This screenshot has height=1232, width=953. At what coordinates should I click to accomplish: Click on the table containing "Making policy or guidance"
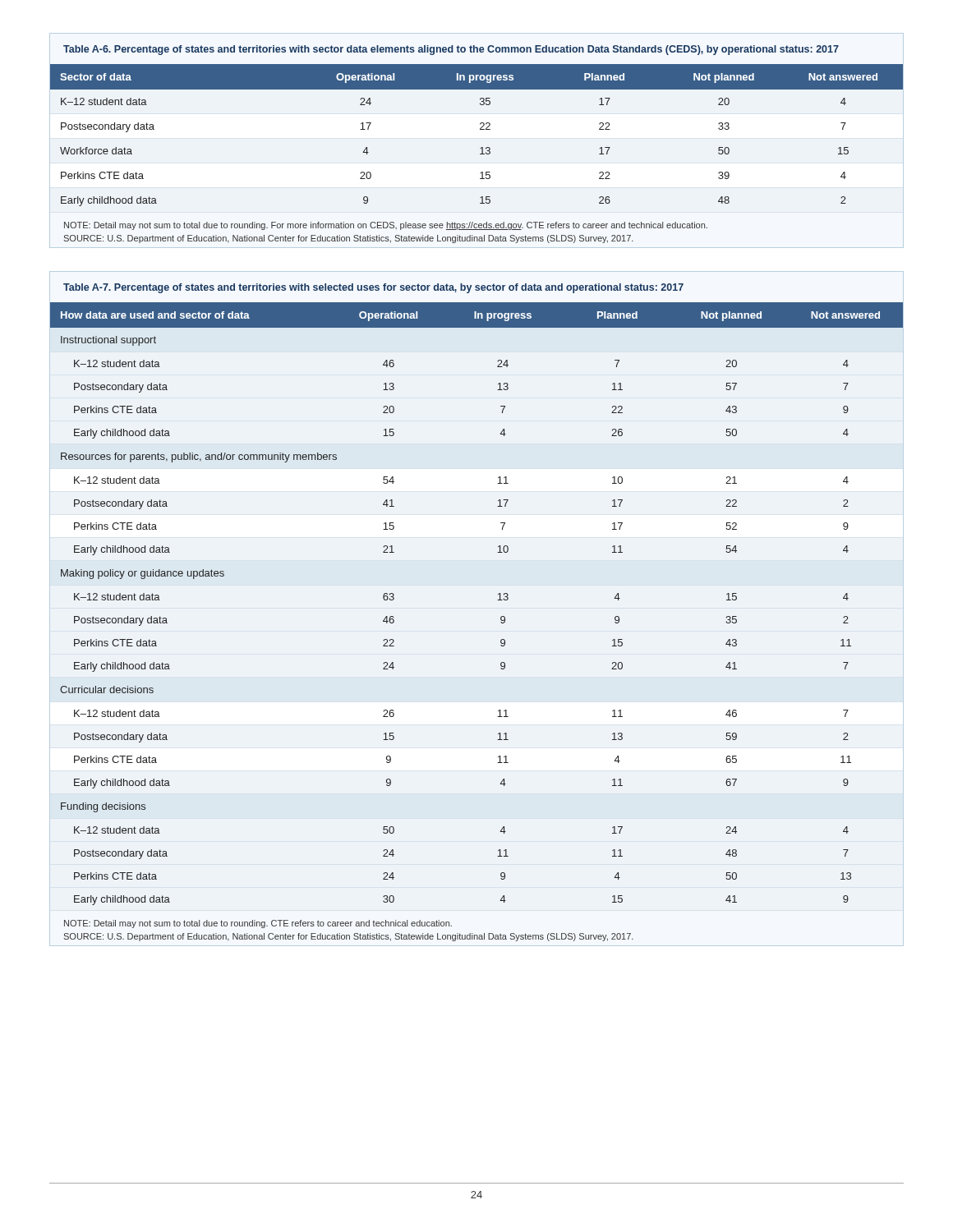[476, 609]
